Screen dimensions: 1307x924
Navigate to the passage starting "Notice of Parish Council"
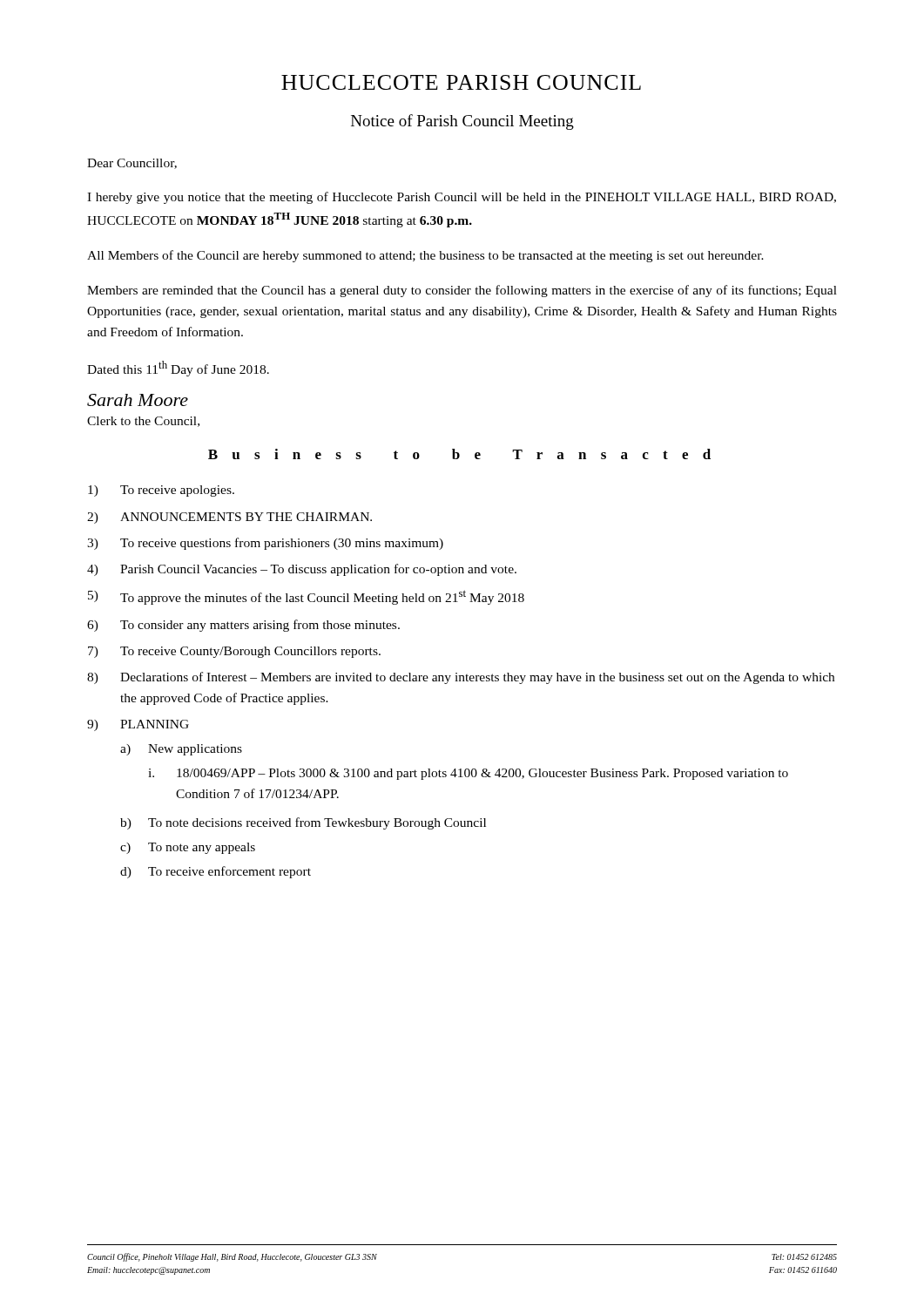[x=462, y=121]
